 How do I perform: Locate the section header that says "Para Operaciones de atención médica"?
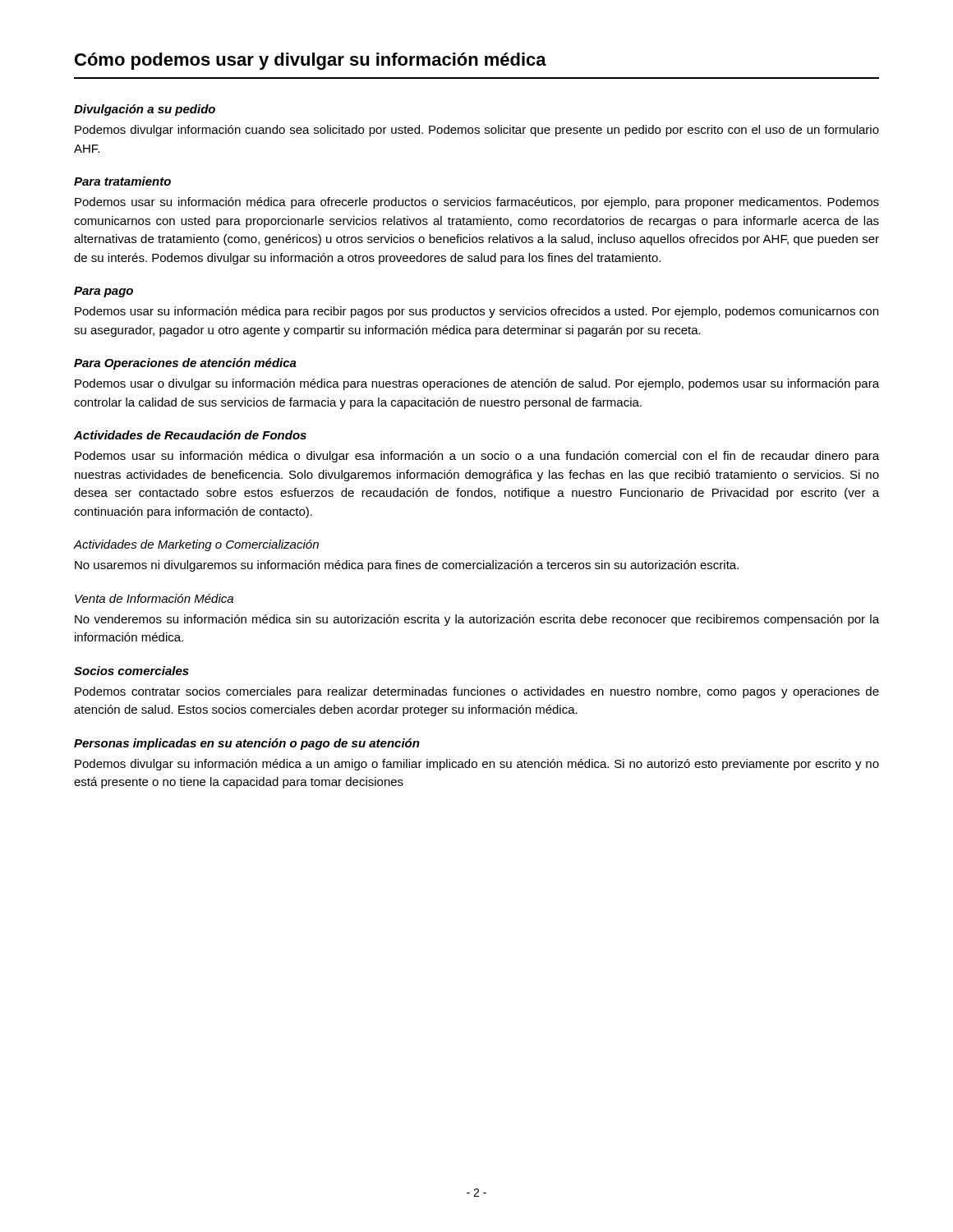(x=185, y=364)
